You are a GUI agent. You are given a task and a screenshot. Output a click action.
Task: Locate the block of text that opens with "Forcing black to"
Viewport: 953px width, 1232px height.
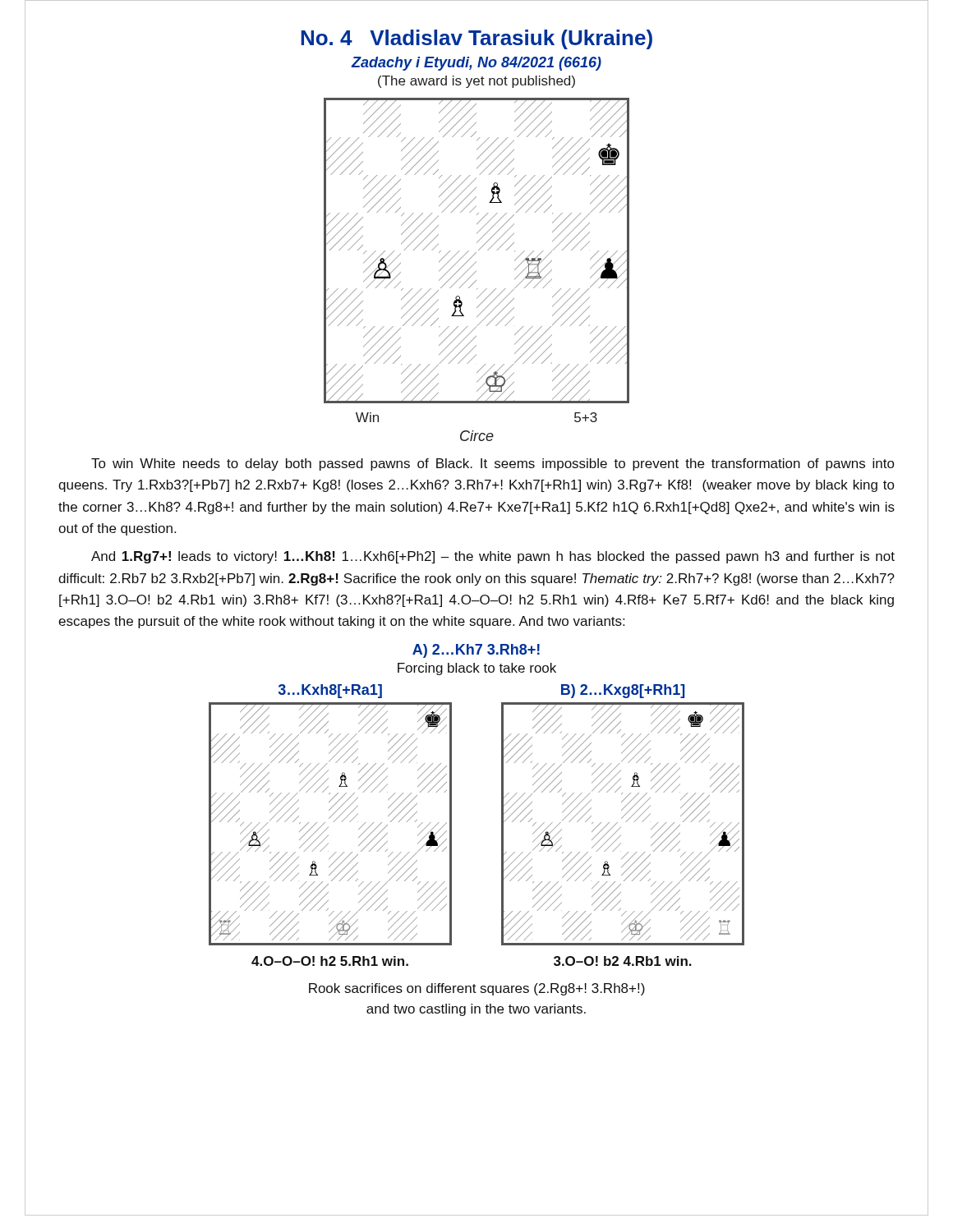476,668
